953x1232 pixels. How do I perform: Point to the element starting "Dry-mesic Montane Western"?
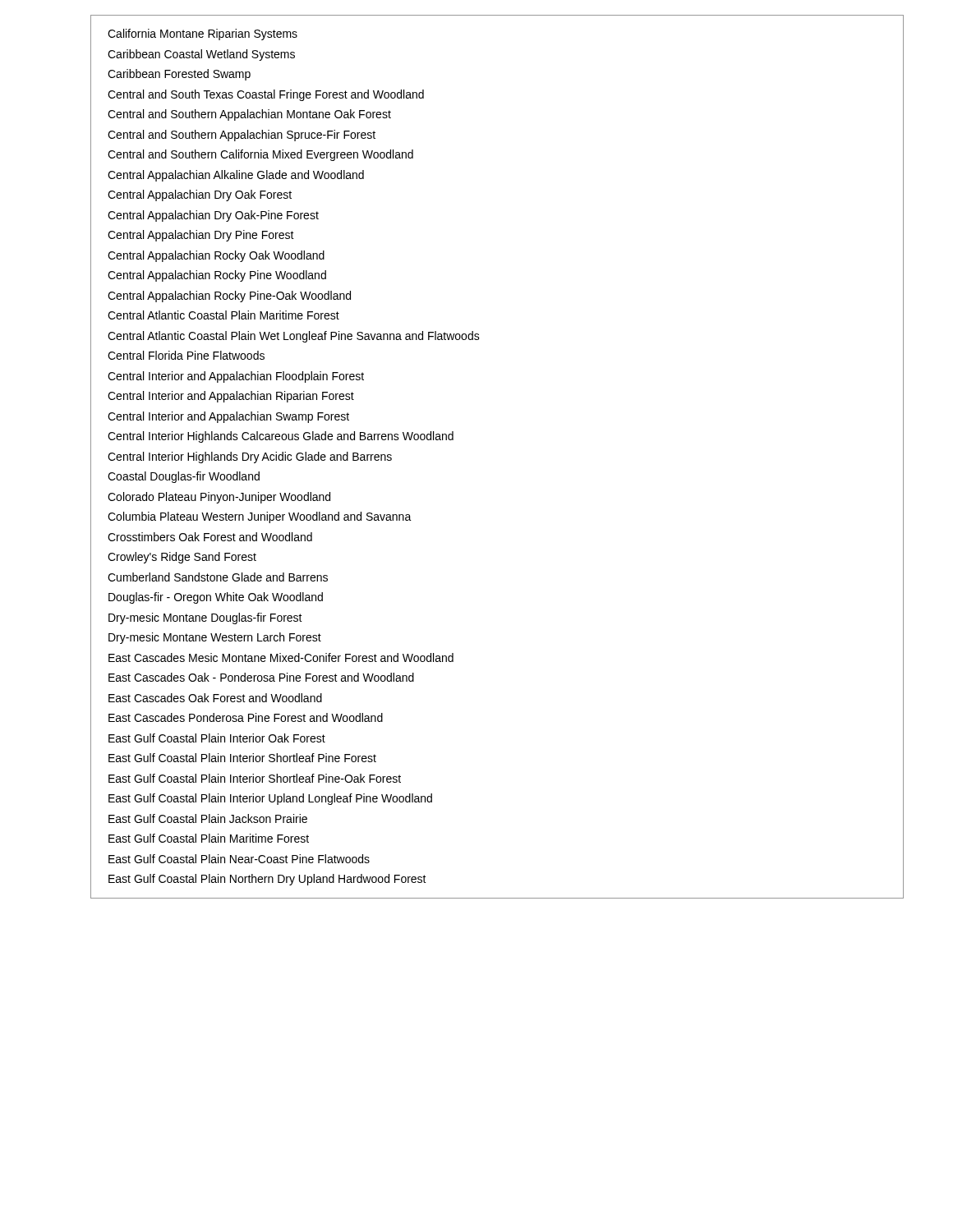[214, 637]
